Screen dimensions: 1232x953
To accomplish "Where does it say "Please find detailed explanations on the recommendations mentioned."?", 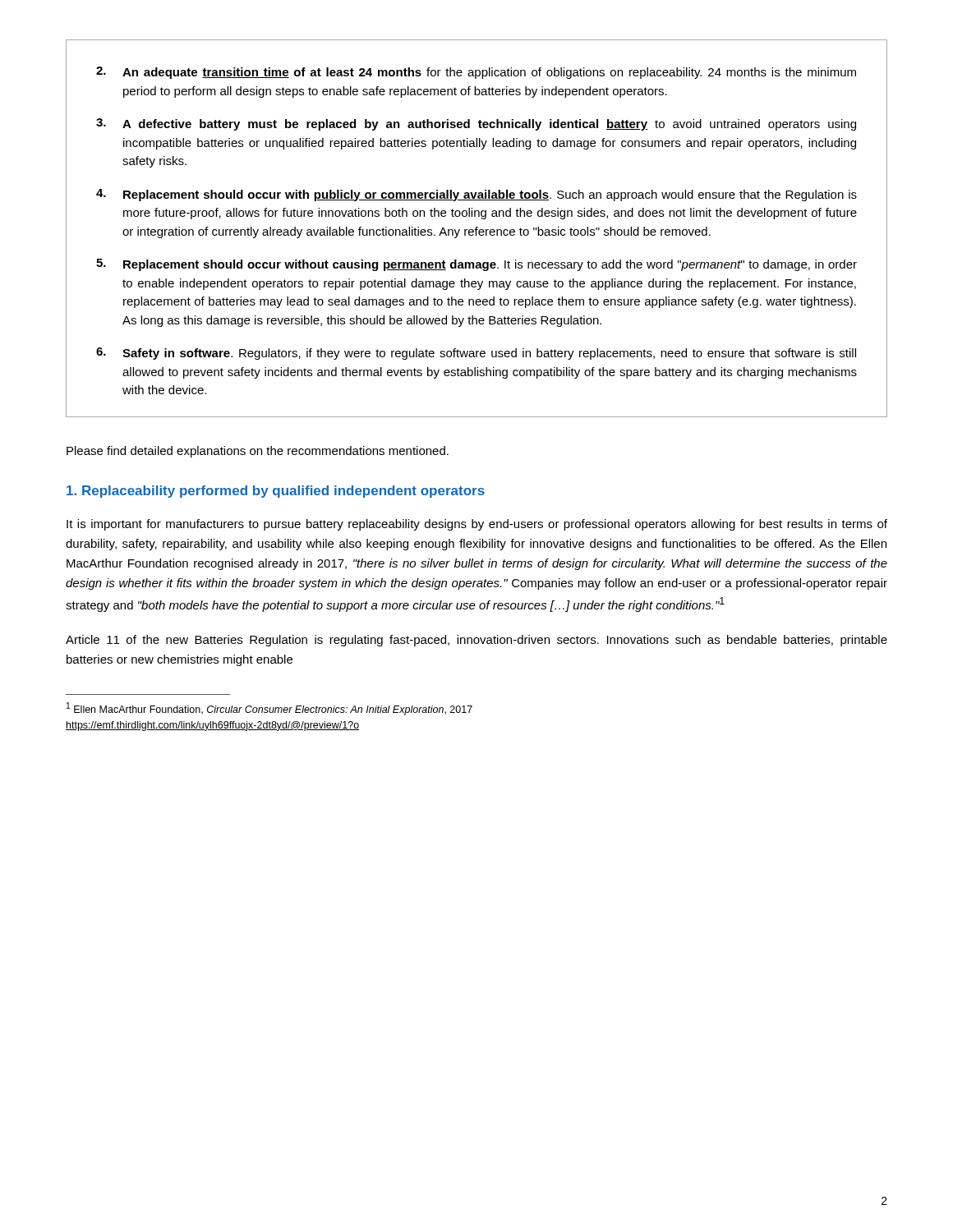I will coord(258,450).
